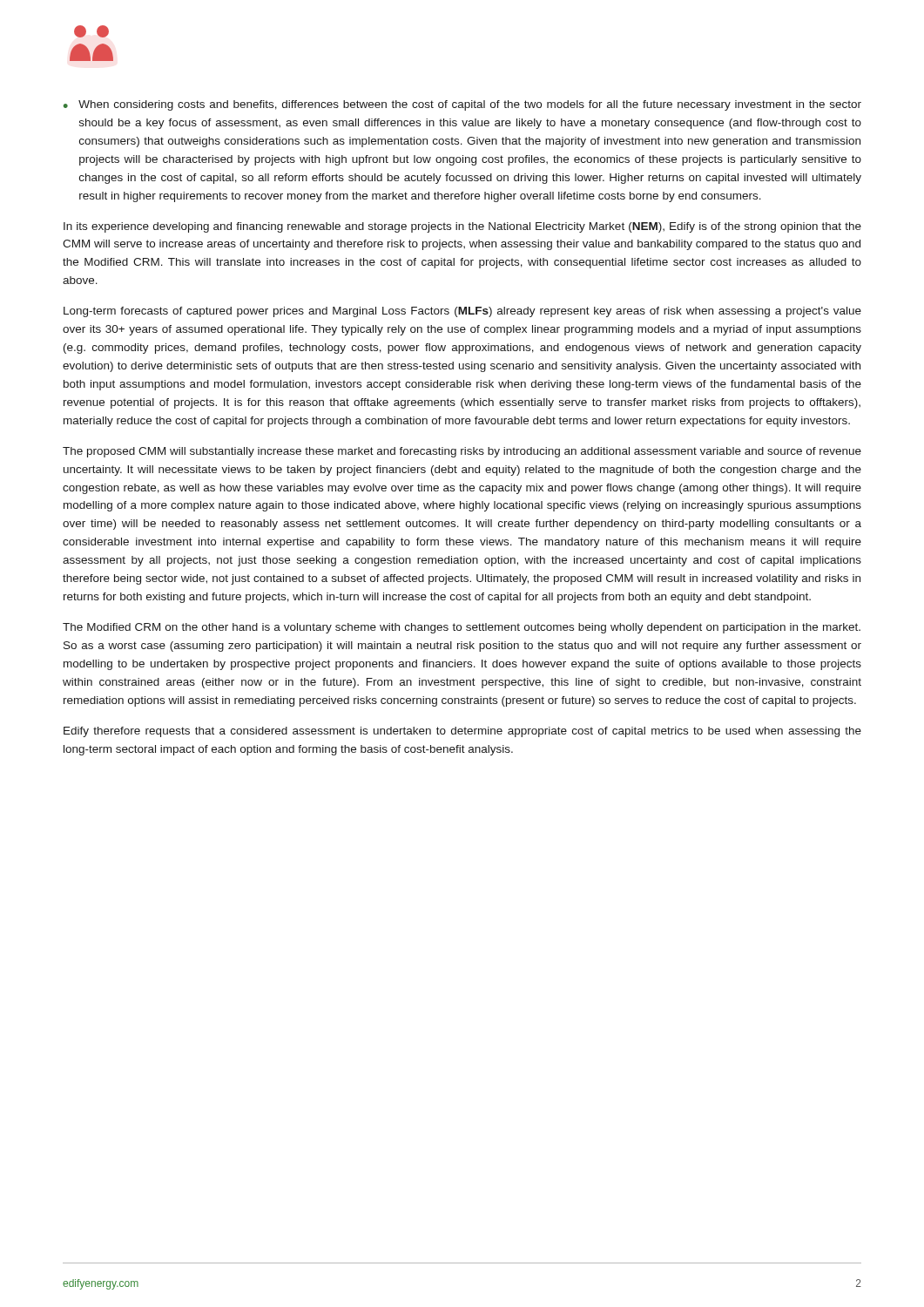
Task: Find the block on this page that starts "• When considering"
Action: pyautogui.click(x=462, y=151)
